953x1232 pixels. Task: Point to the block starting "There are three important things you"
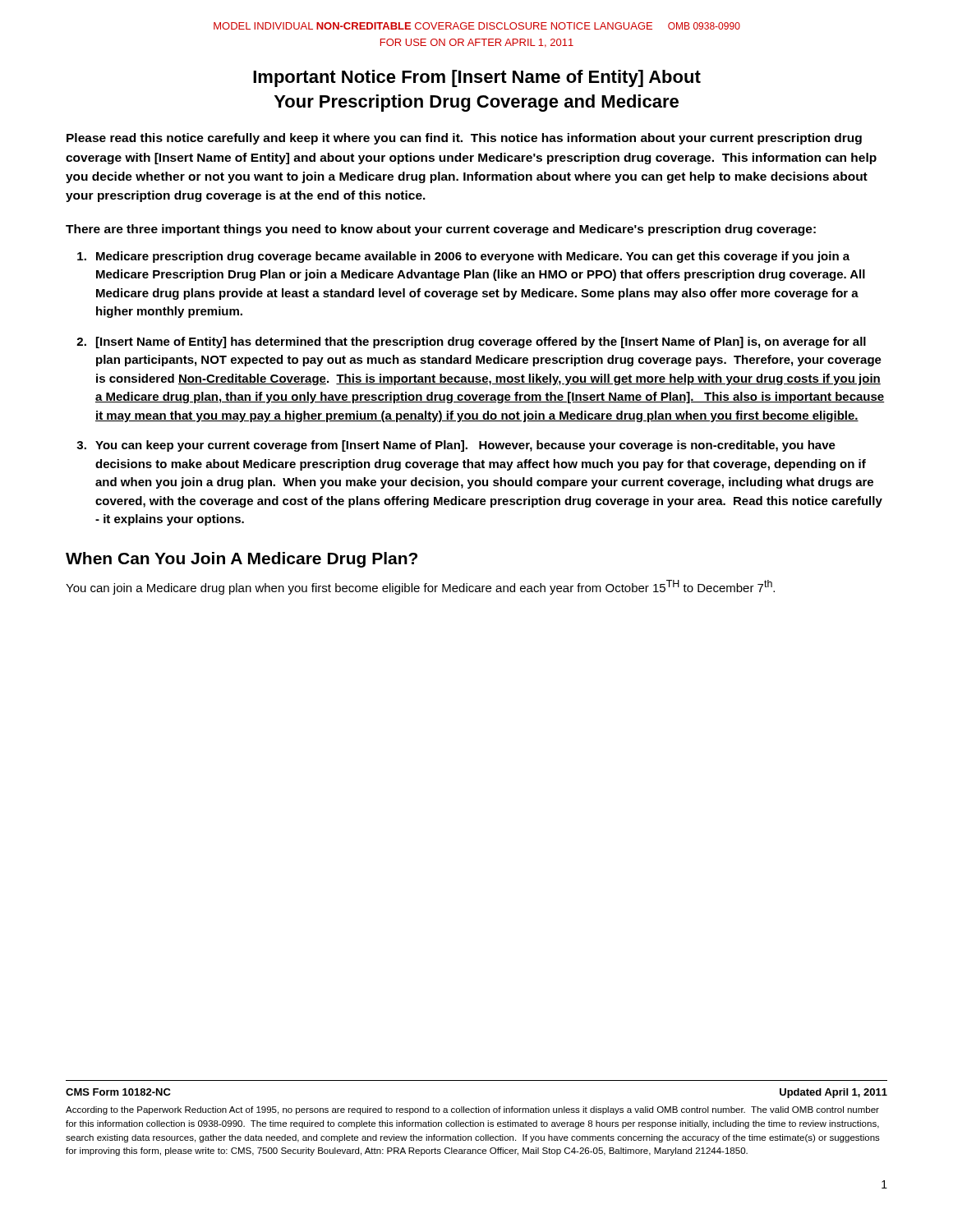coord(441,229)
